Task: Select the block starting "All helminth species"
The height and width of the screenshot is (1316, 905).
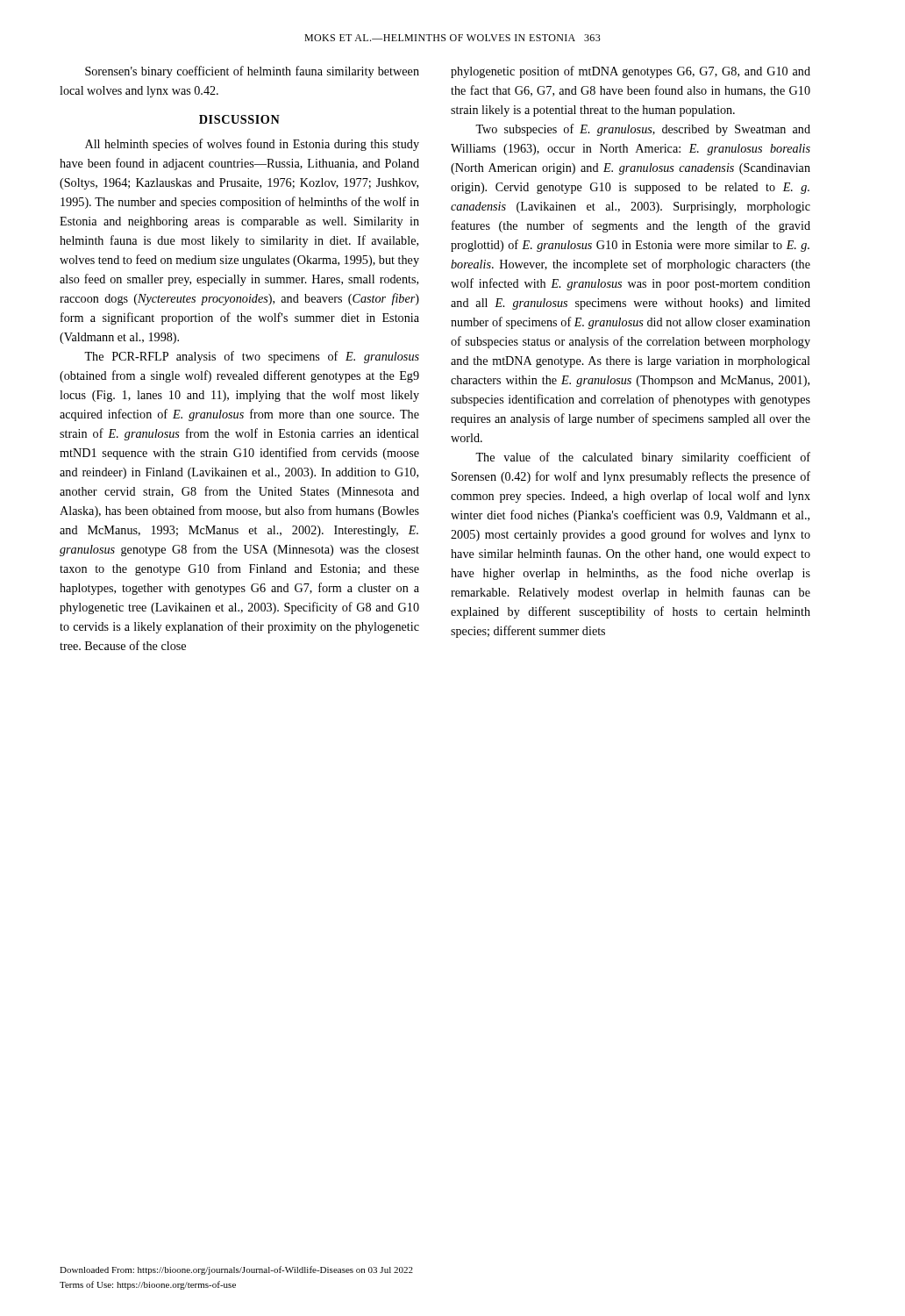Action: coord(239,240)
